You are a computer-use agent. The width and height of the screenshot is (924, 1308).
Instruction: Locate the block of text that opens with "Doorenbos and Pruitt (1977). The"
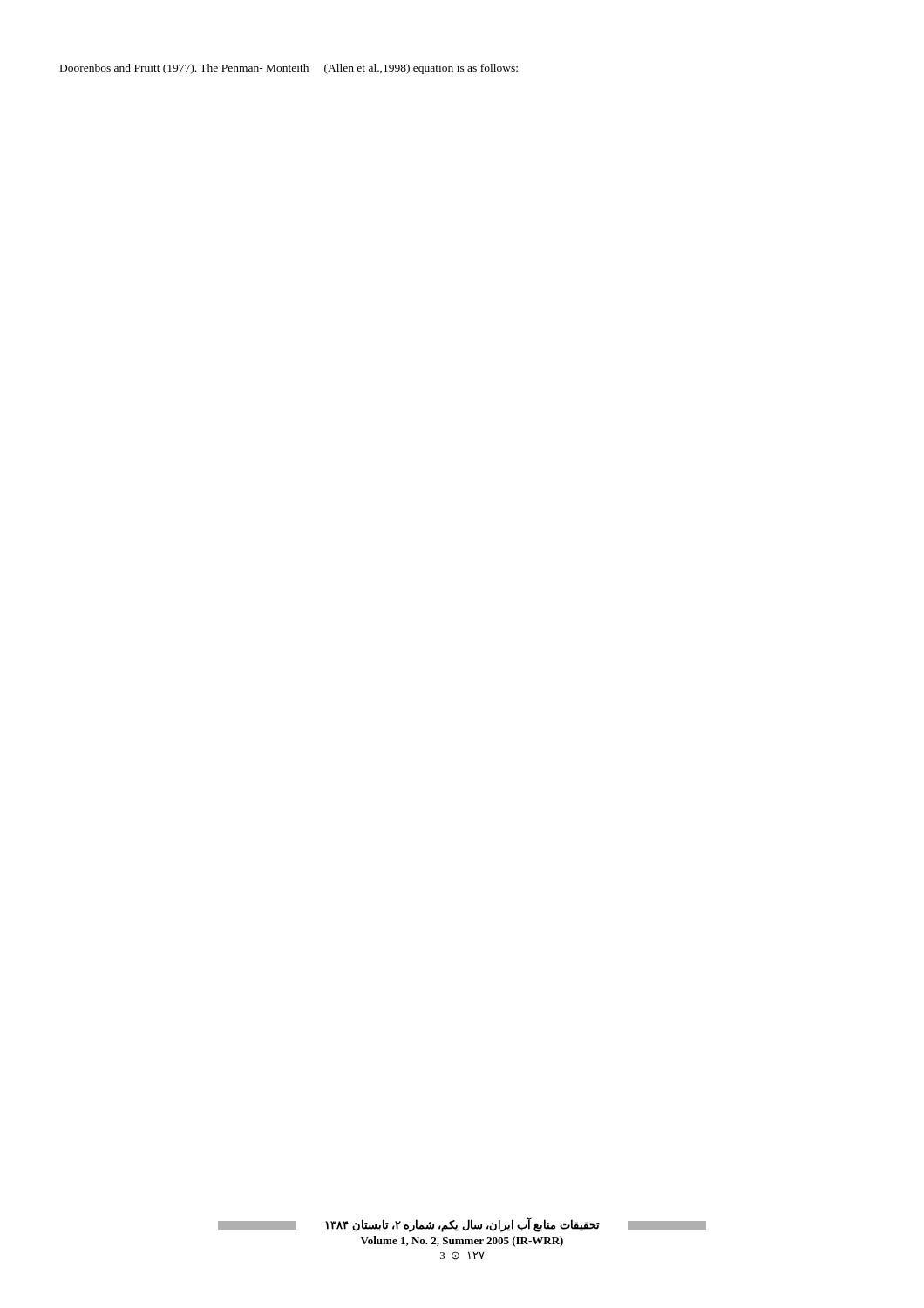click(289, 68)
